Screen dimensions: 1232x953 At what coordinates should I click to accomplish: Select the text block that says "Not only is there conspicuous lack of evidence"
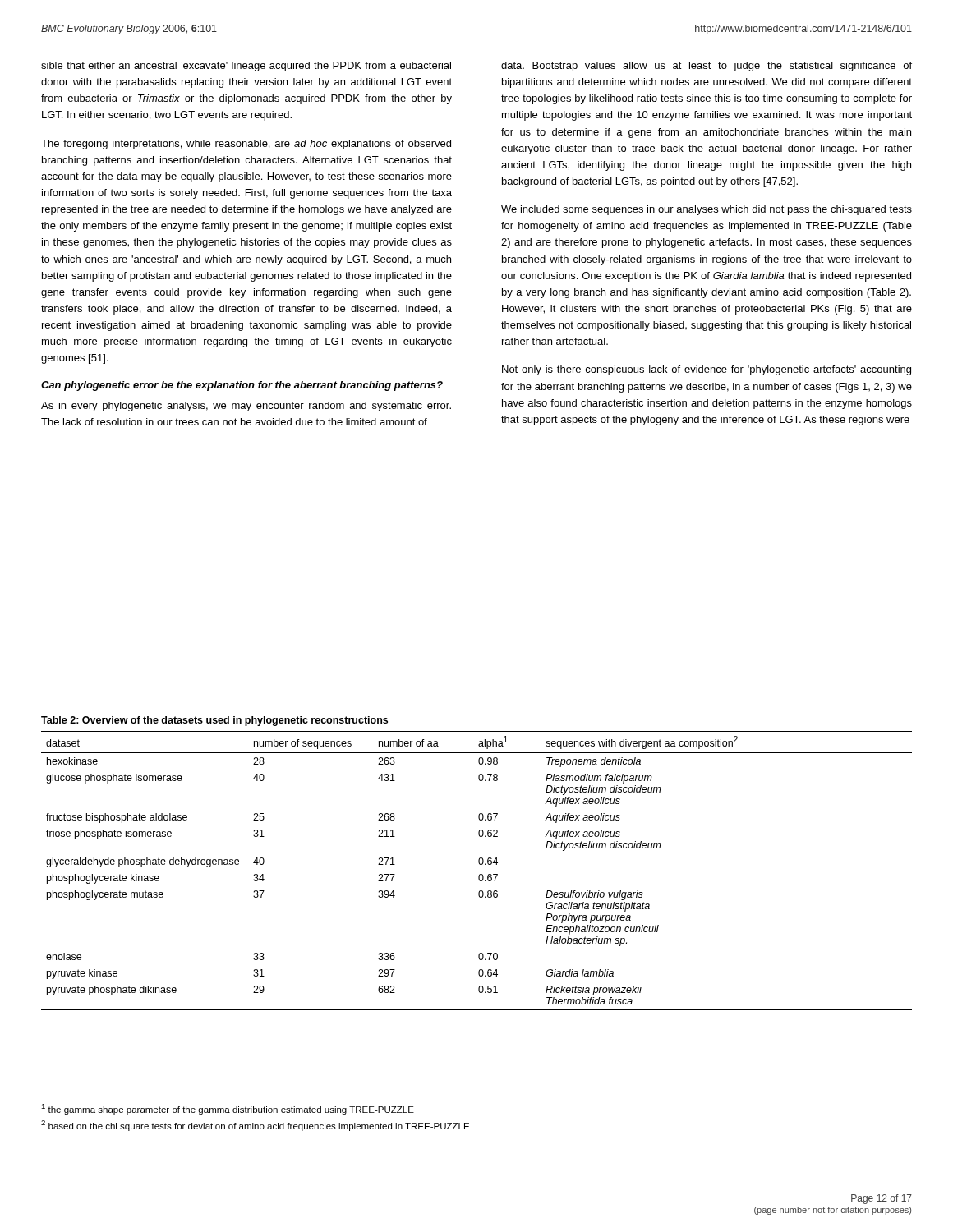click(707, 394)
